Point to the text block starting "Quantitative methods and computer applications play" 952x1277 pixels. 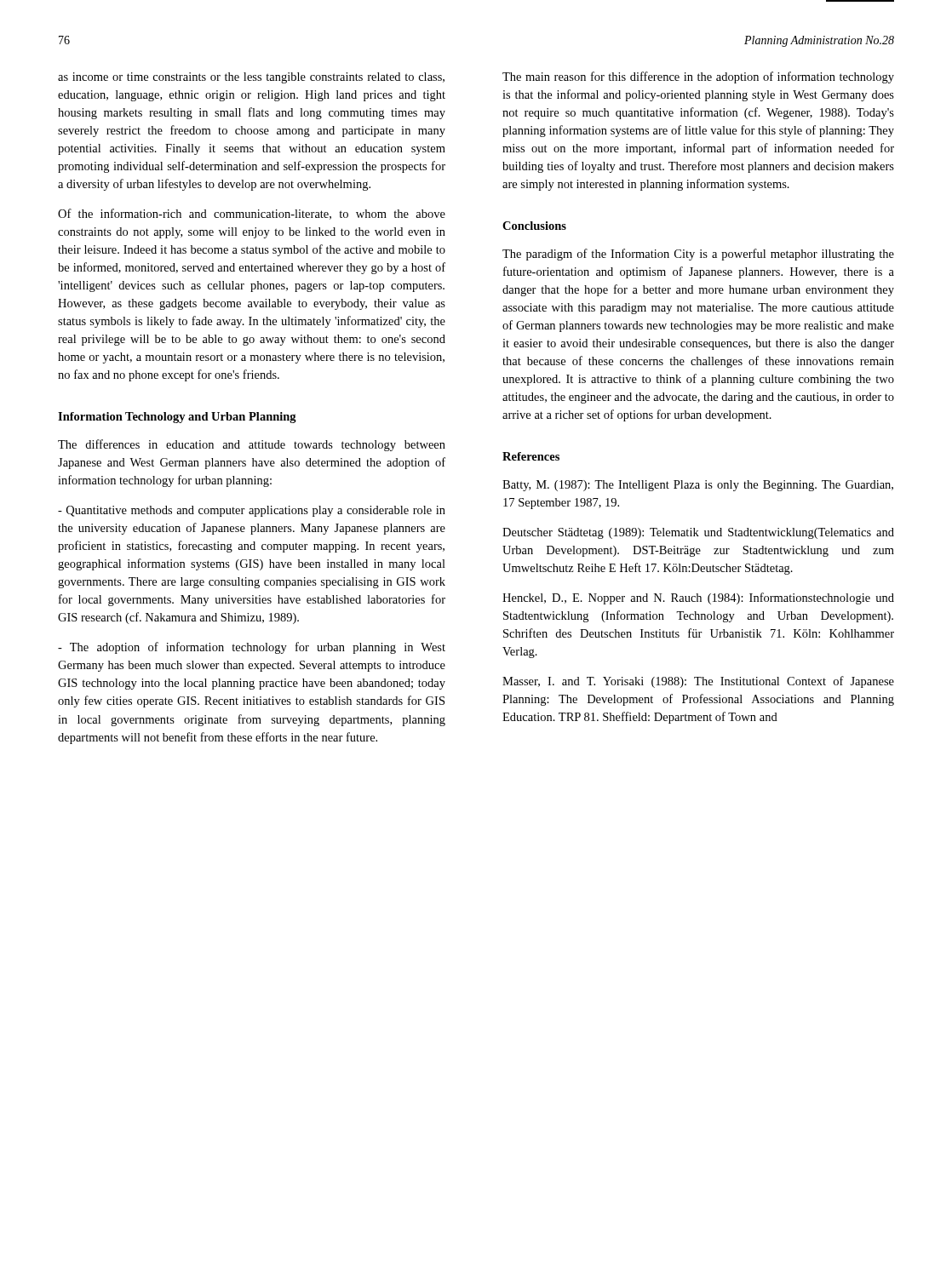pyautogui.click(x=252, y=564)
